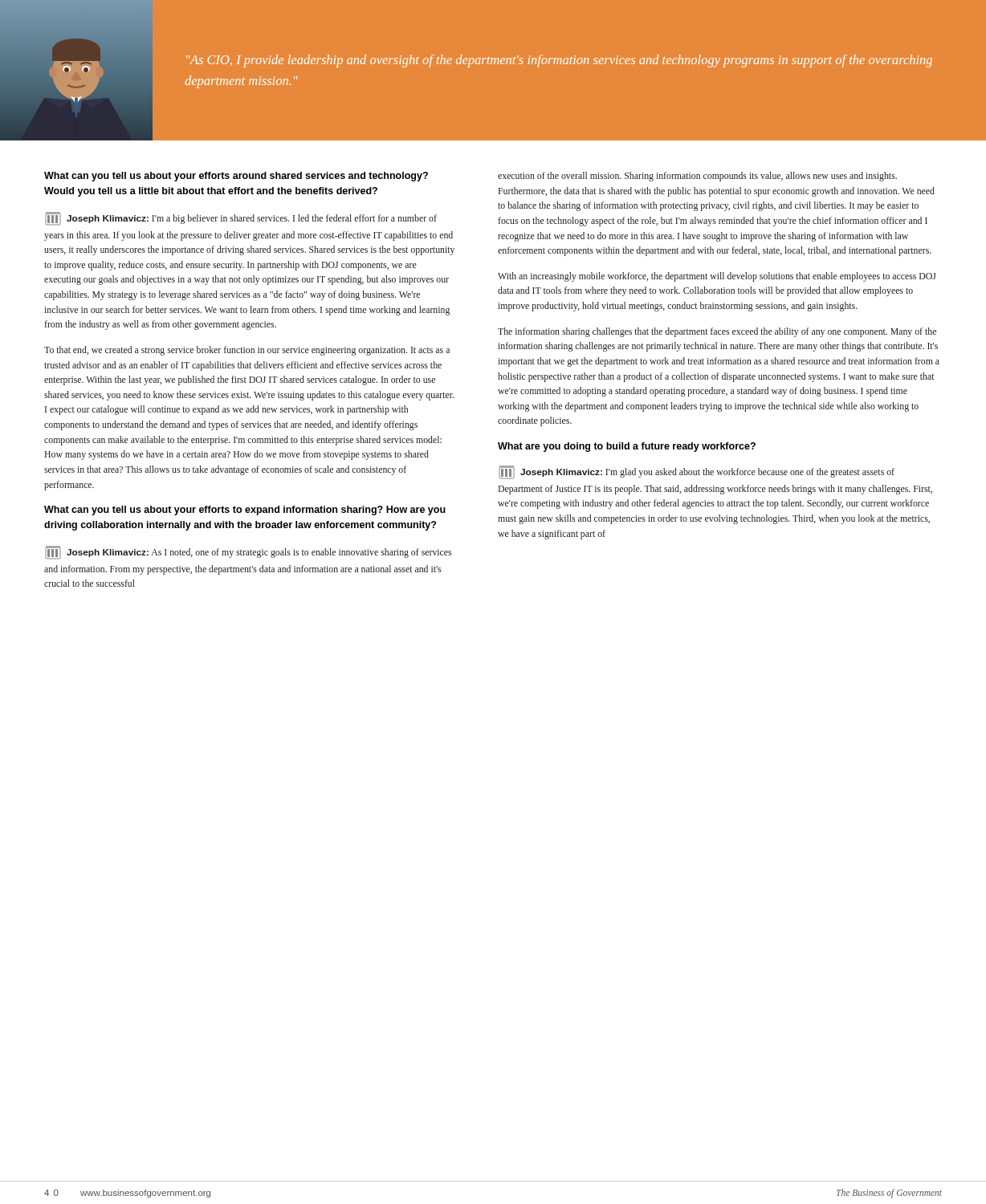Click on the element starting "The information sharing challenges that the"
Screen dimensions: 1204x986
pyautogui.click(x=719, y=376)
